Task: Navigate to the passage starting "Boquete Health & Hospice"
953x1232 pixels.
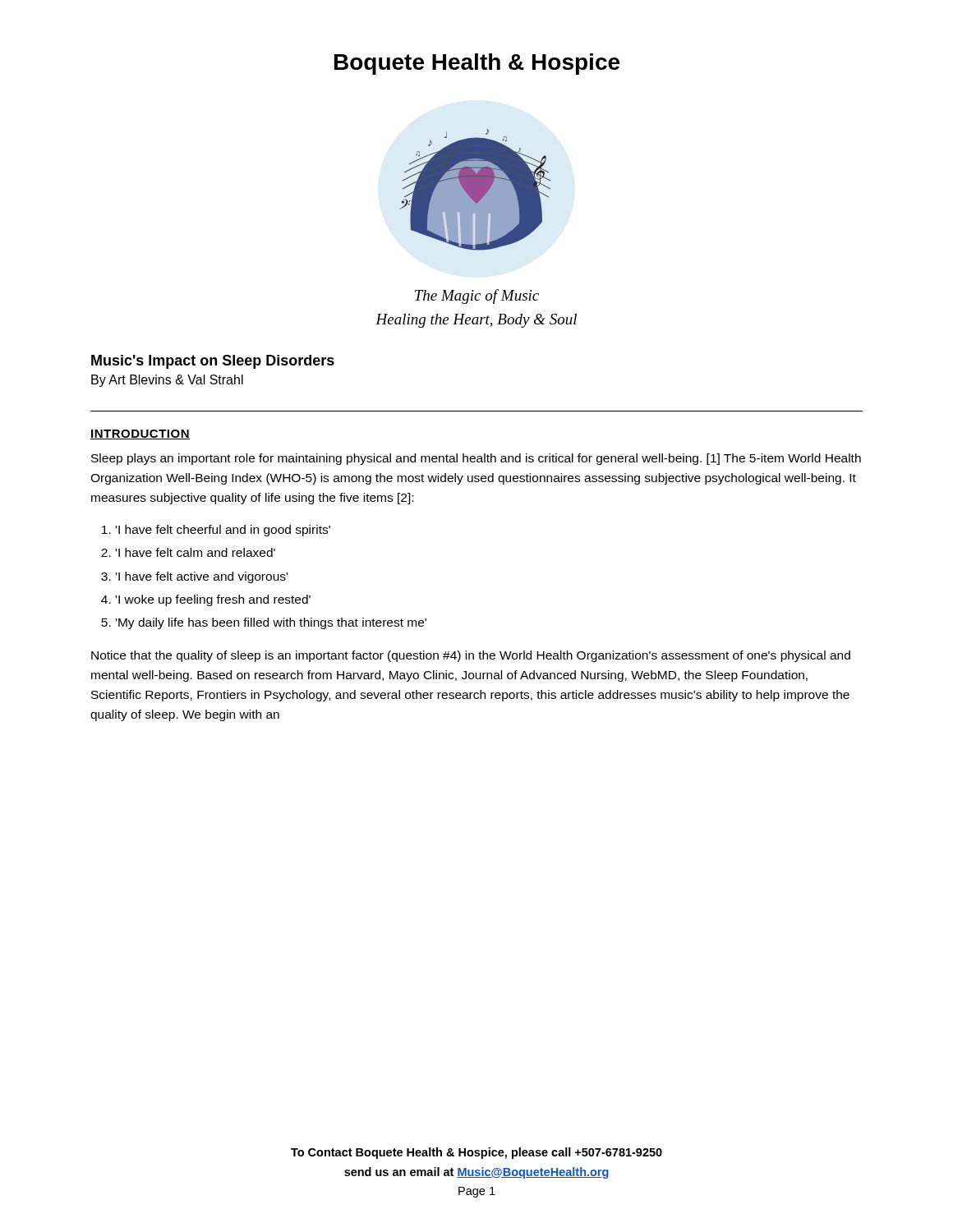Action: (x=476, y=62)
